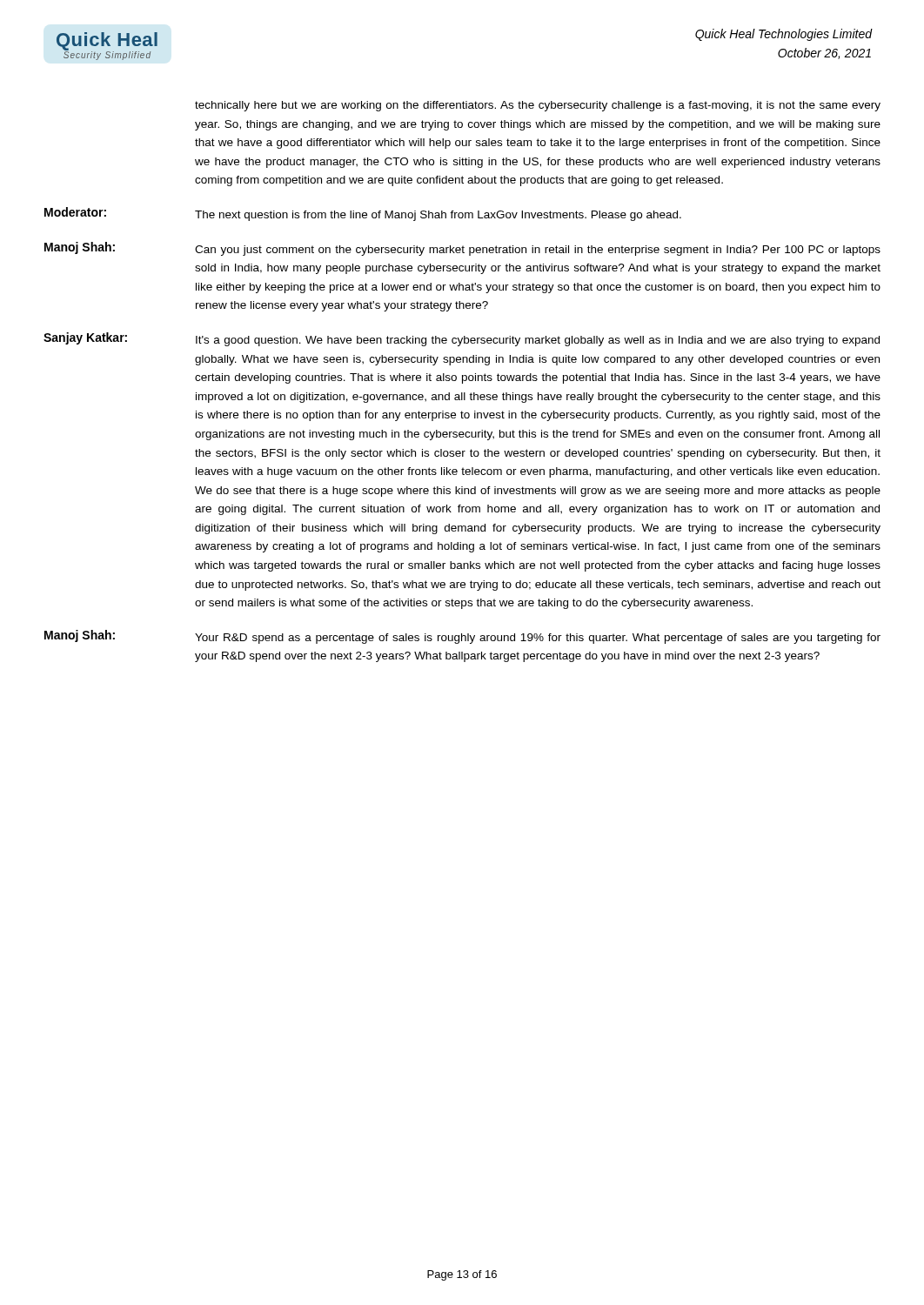The height and width of the screenshot is (1305, 924).
Task: Locate the block of text that opens with "Sanjay Katkar: It's a good question. We"
Action: [462, 471]
